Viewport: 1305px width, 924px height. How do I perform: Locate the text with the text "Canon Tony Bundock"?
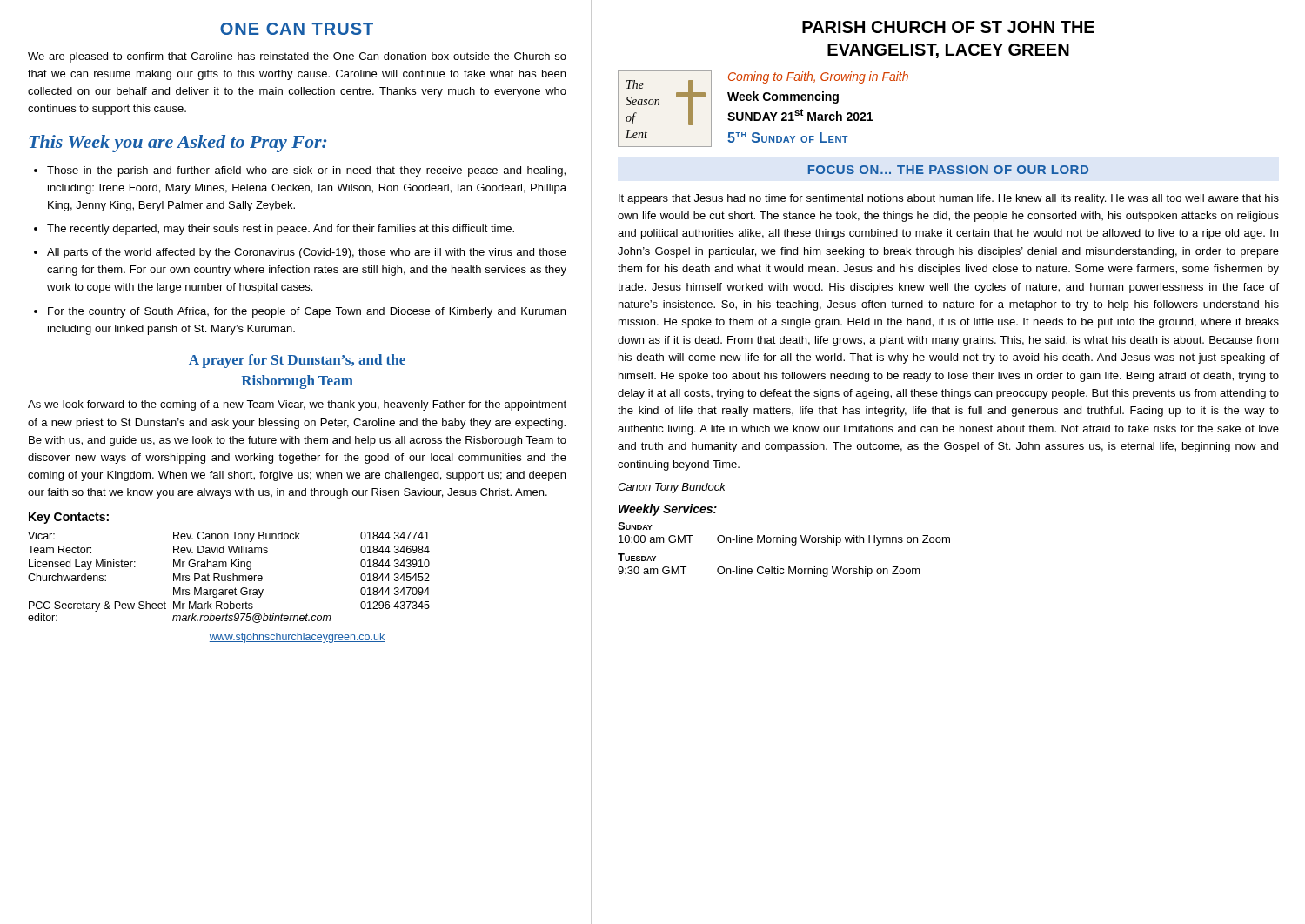pyautogui.click(x=672, y=487)
